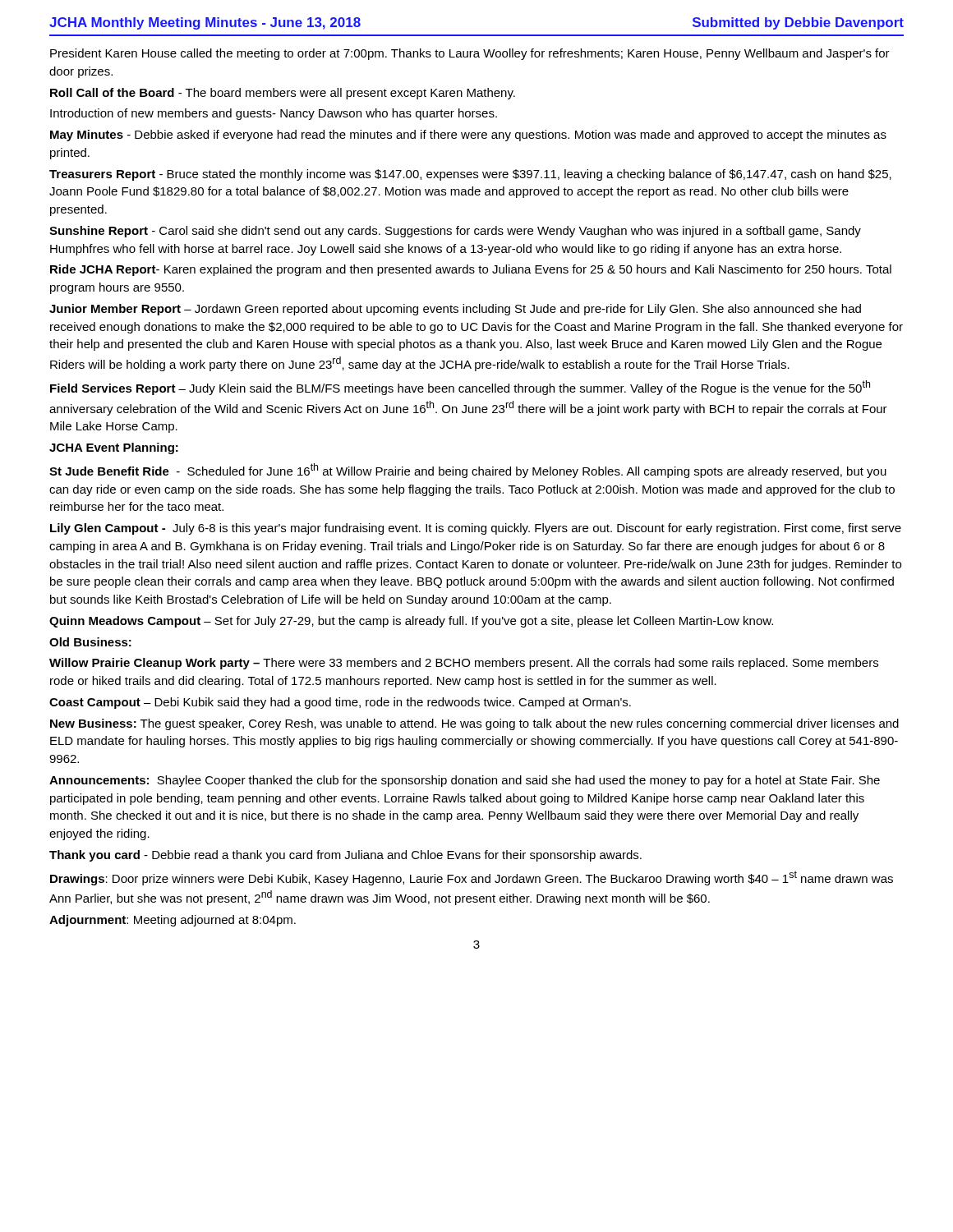Locate the block of text that opens with "Willow Prairie Cleanup"
This screenshot has width=953, height=1232.
(464, 672)
